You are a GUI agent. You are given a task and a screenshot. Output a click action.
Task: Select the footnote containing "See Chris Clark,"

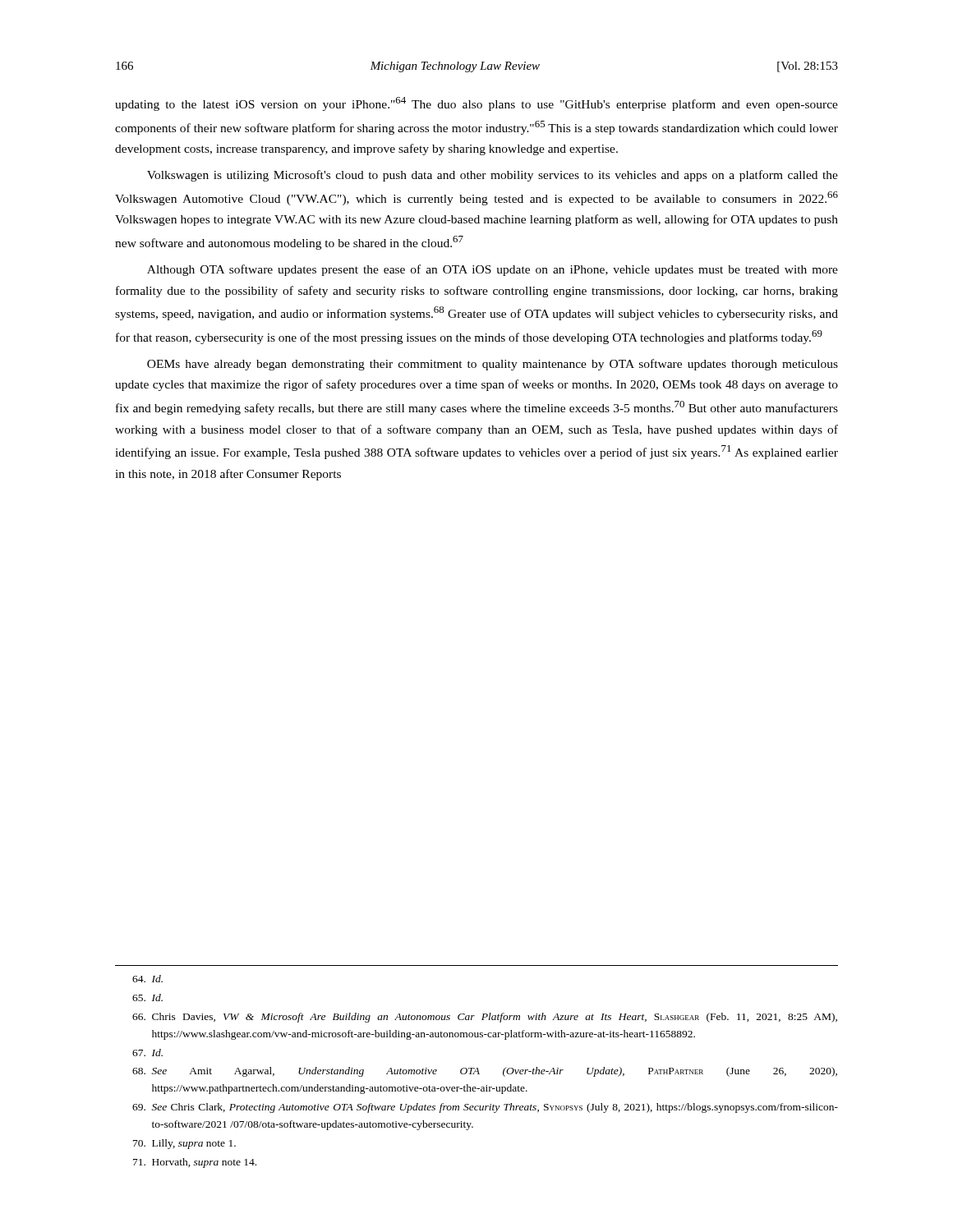[x=476, y=1116]
